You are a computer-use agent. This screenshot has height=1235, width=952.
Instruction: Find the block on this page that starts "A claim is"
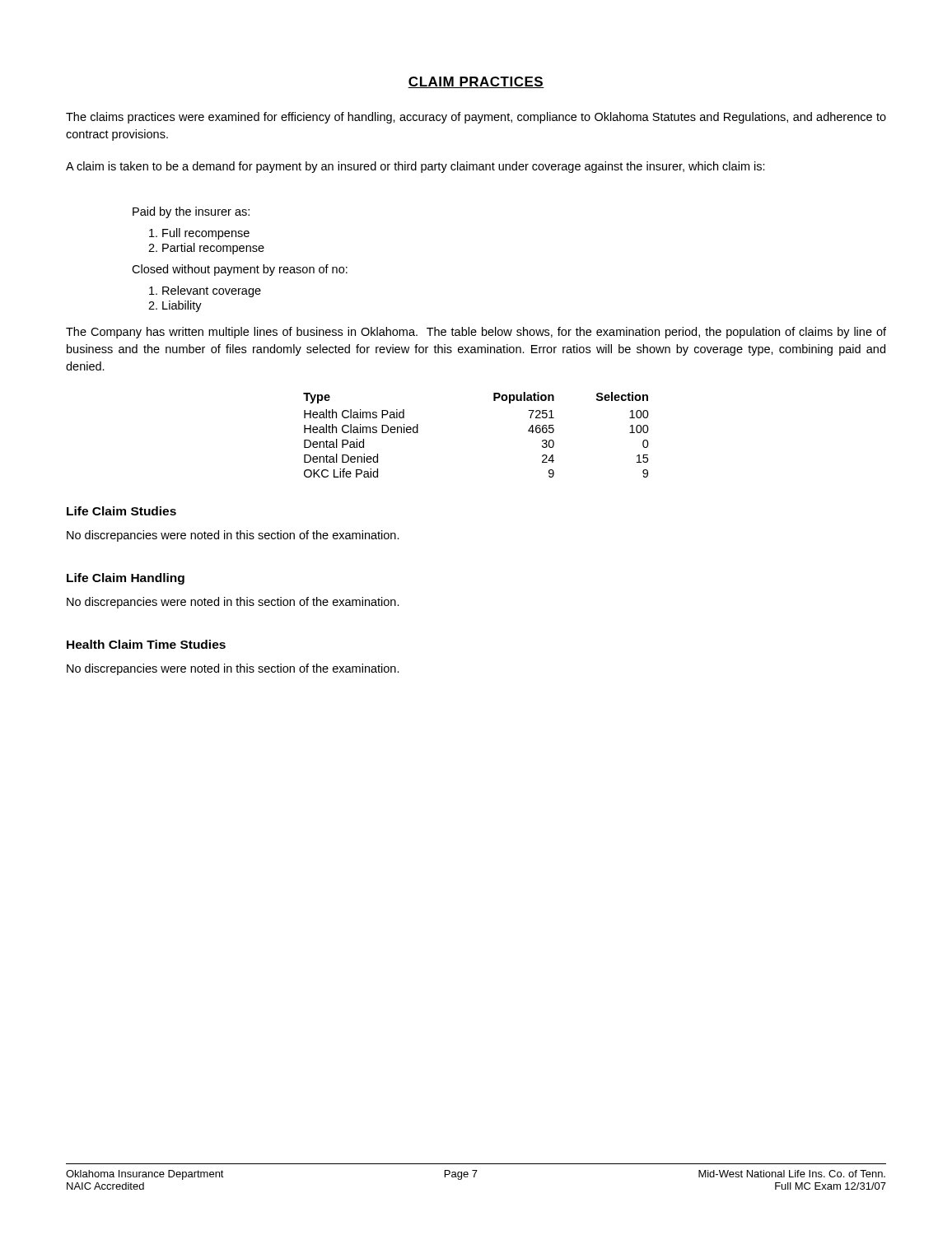click(416, 166)
